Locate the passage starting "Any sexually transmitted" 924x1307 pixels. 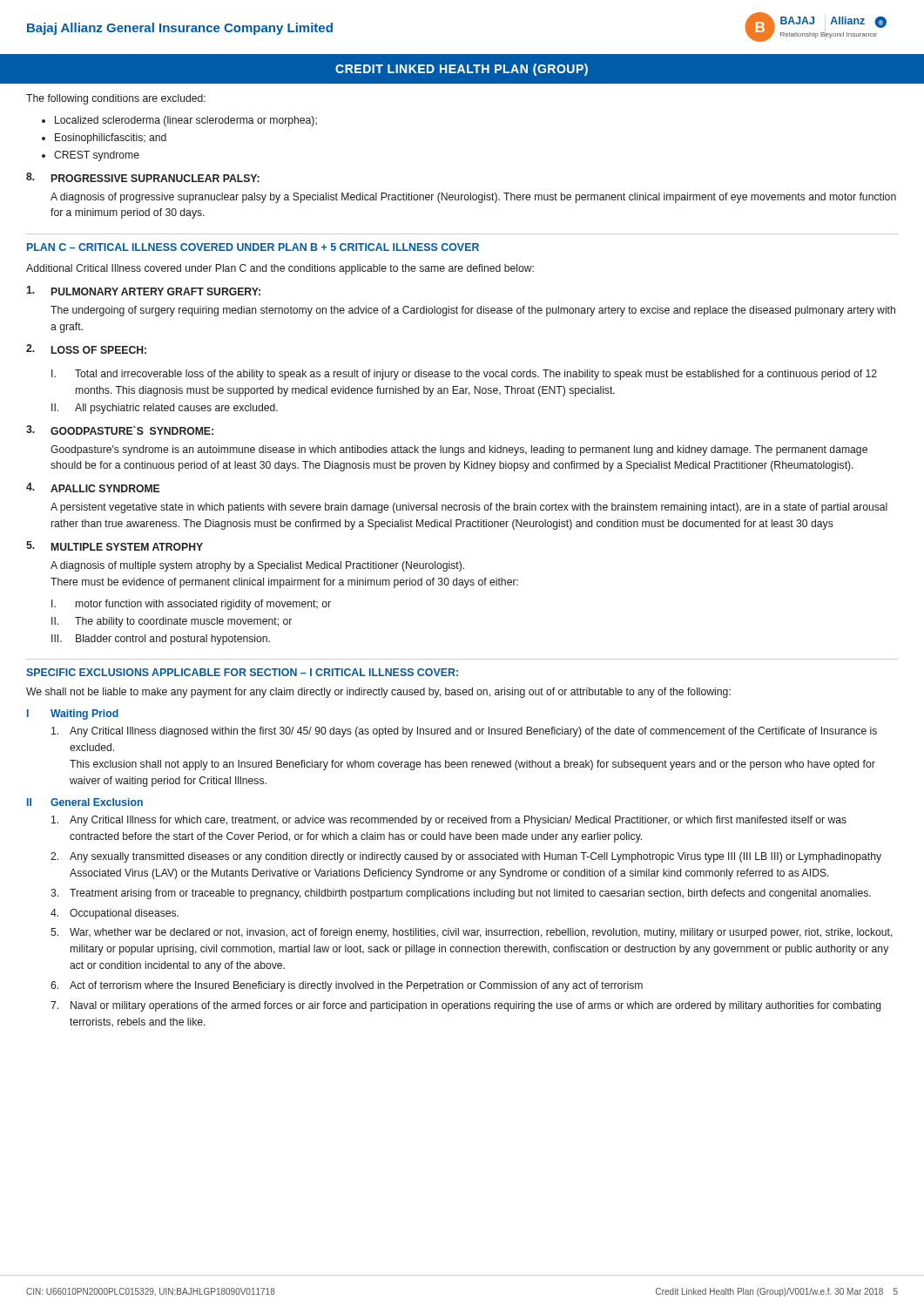[x=476, y=865]
